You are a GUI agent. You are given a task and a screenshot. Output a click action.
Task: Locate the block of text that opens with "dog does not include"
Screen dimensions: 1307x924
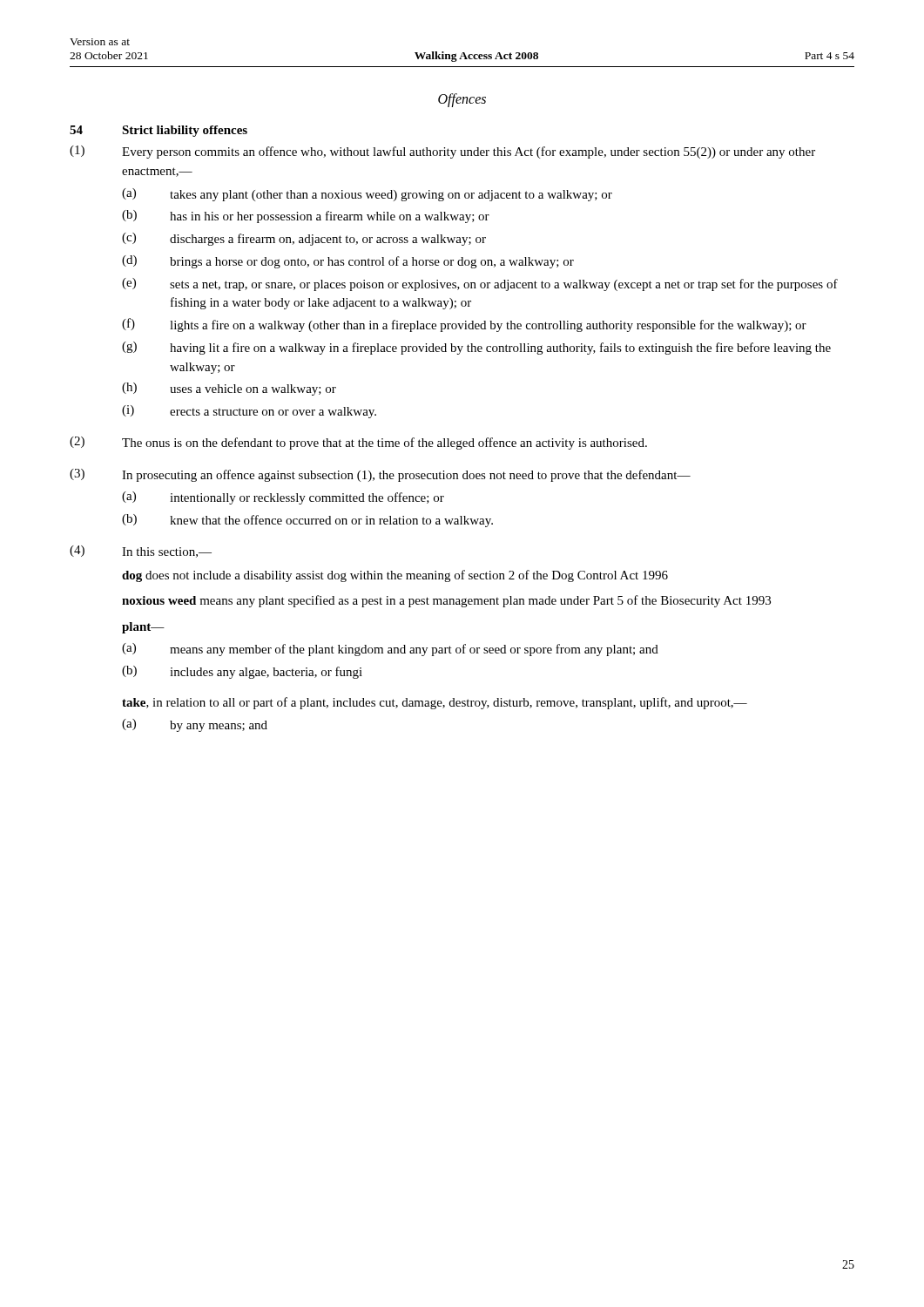point(488,575)
